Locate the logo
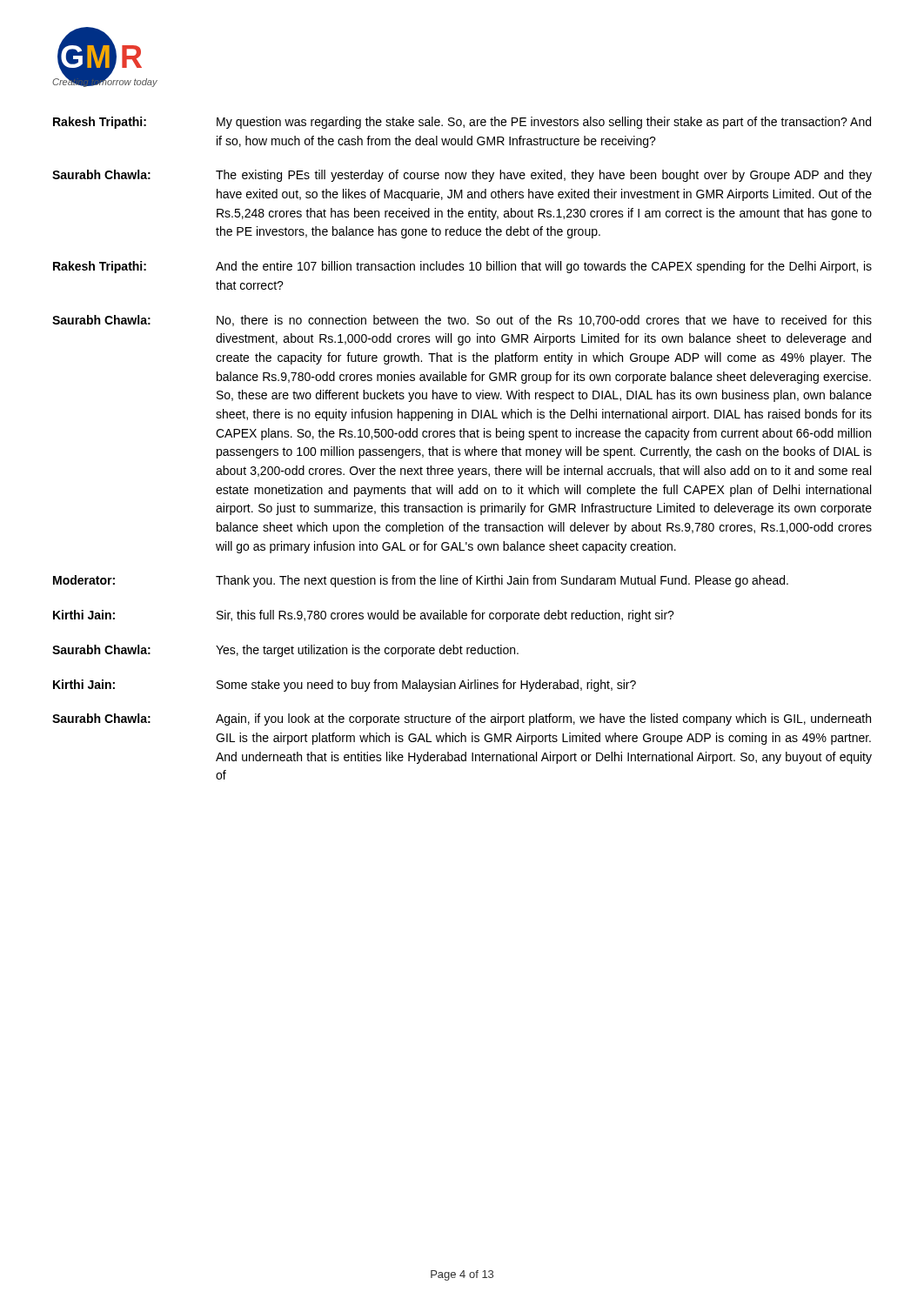The height and width of the screenshot is (1305, 924). point(122,62)
